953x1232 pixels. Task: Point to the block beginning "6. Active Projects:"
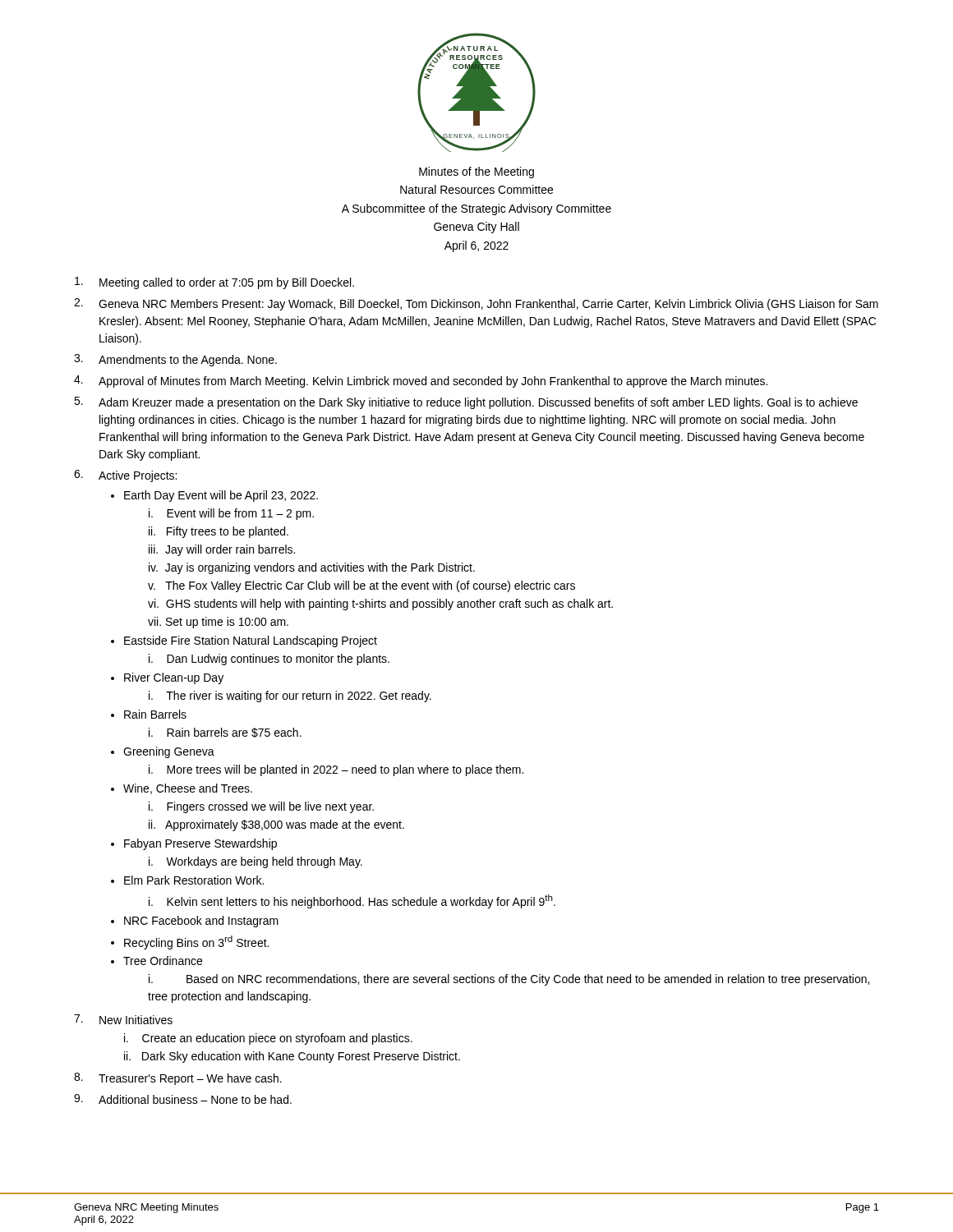tap(125, 476)
